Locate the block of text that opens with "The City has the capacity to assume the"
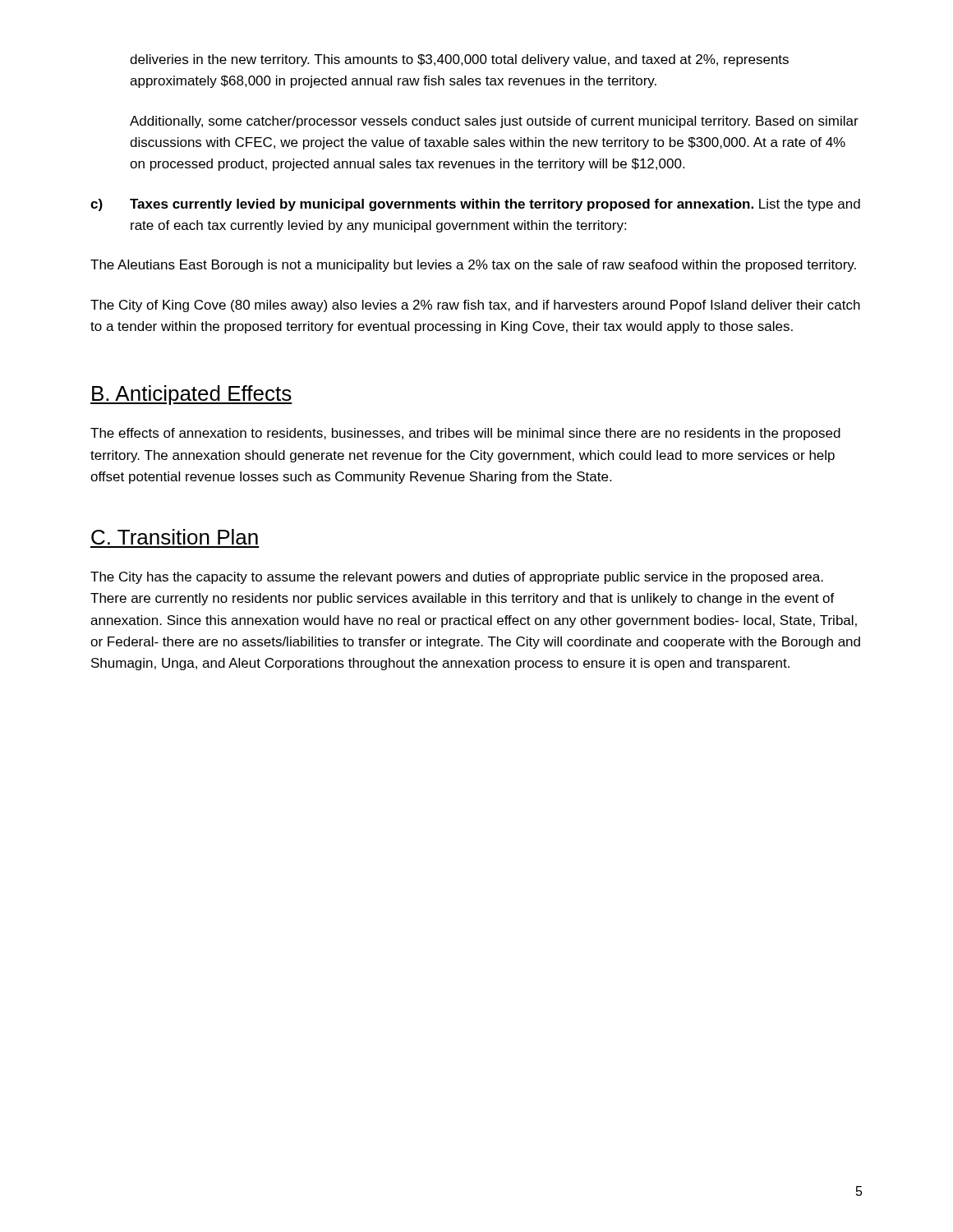 point(476,620)
